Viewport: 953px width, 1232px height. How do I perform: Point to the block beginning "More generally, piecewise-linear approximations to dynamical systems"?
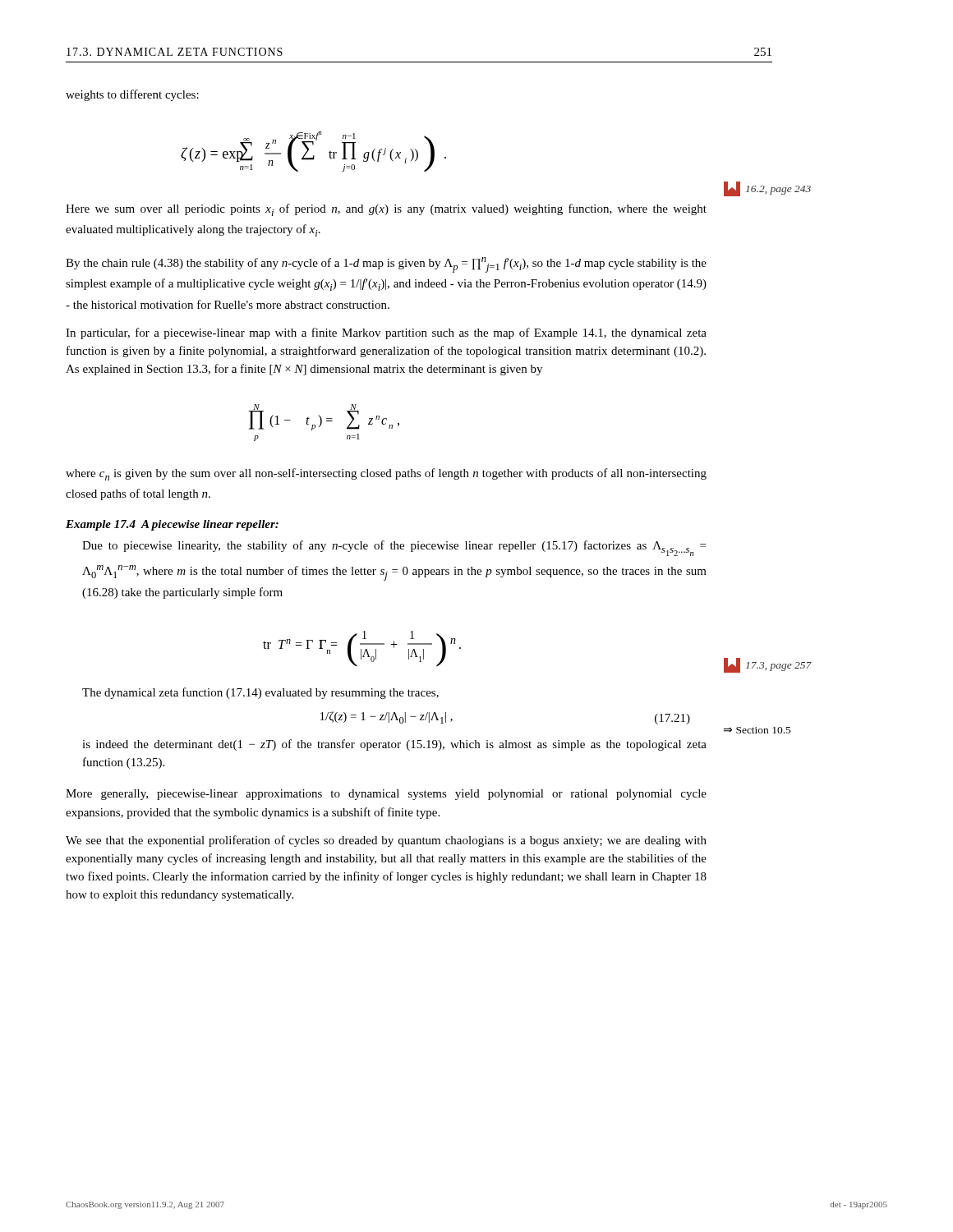[386, 803]
